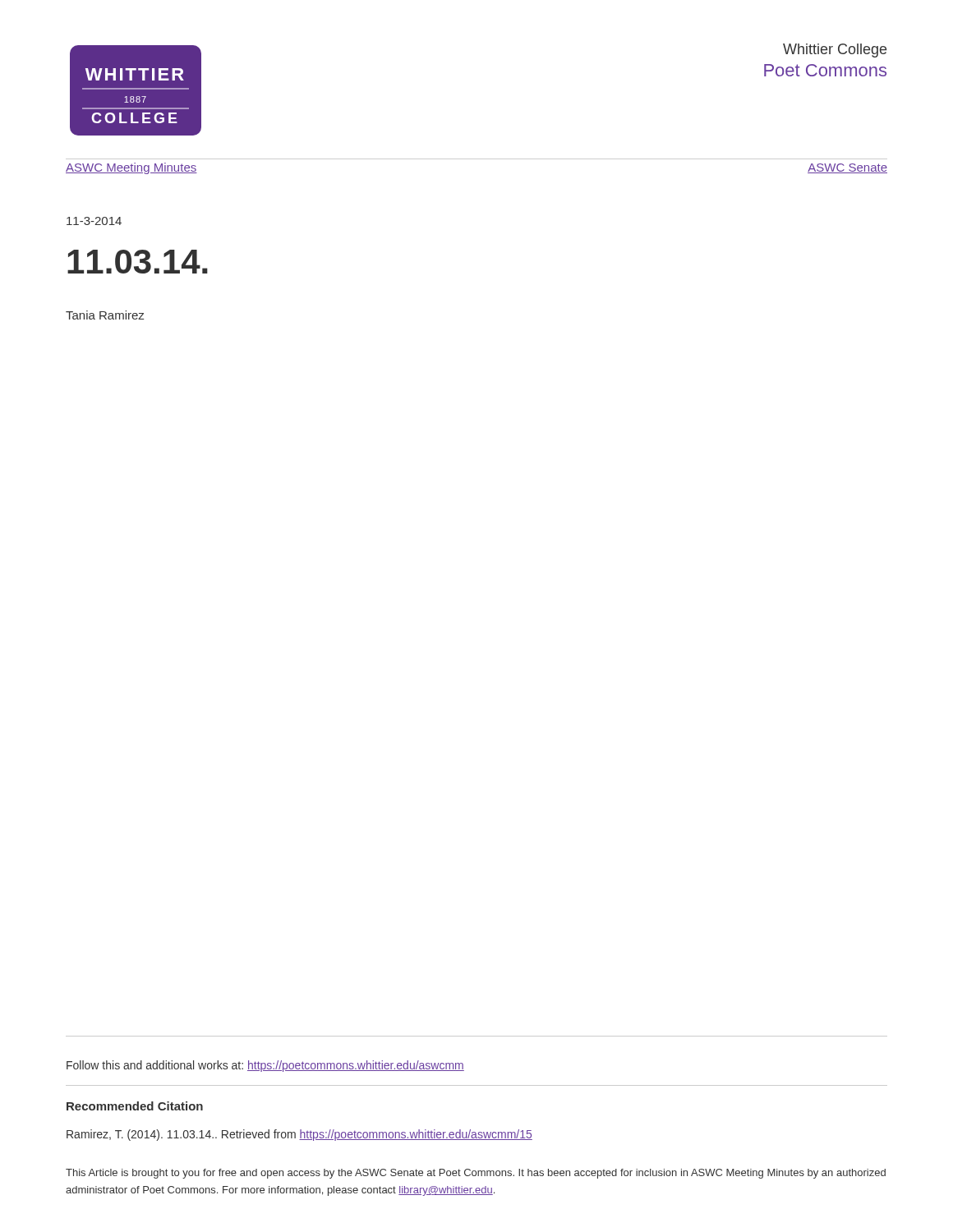Find the text containing "Tania Ramirez"
The image size is (953, 1232).
(x=105, y=315)
